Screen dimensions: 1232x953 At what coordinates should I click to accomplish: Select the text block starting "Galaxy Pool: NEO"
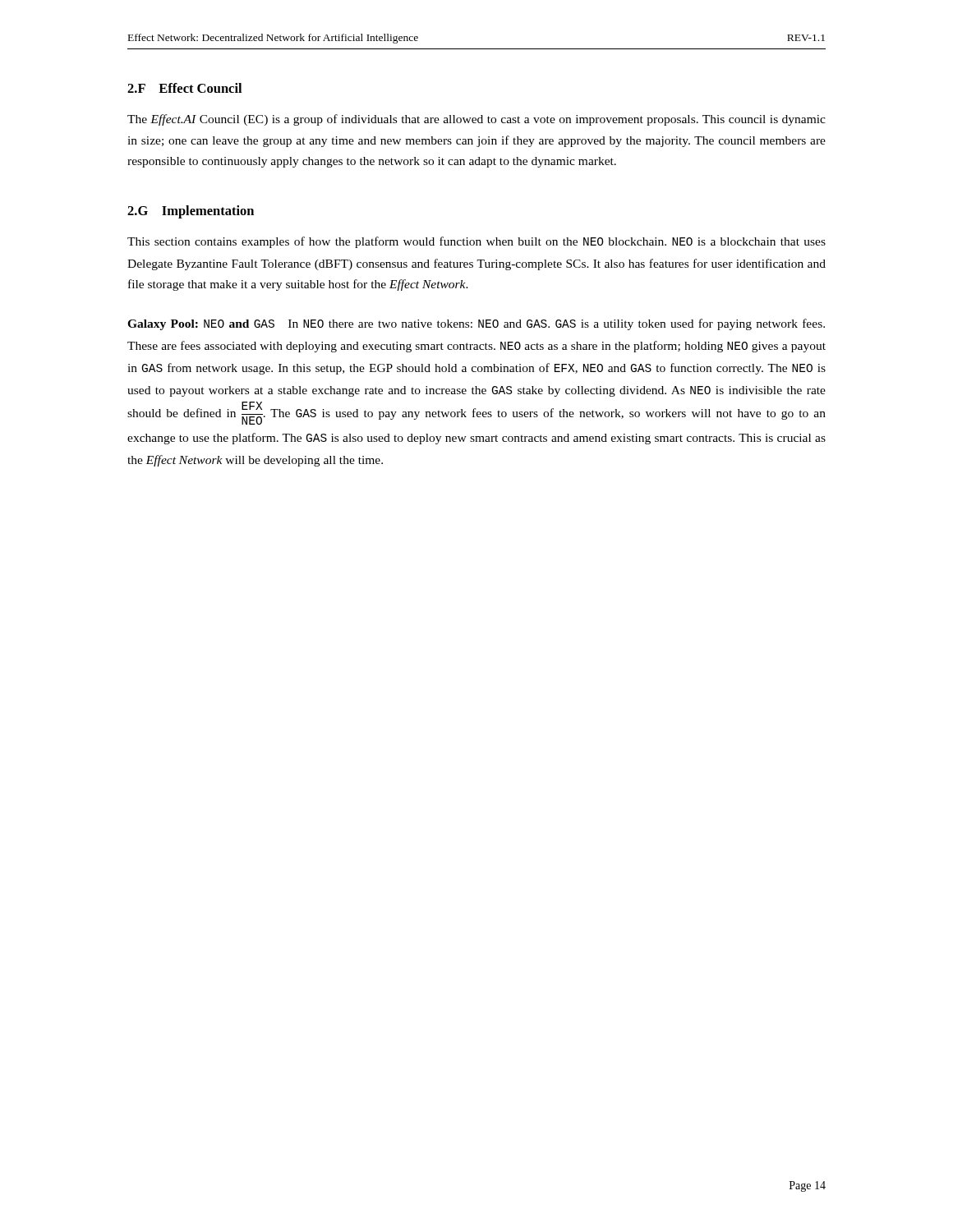476,392
